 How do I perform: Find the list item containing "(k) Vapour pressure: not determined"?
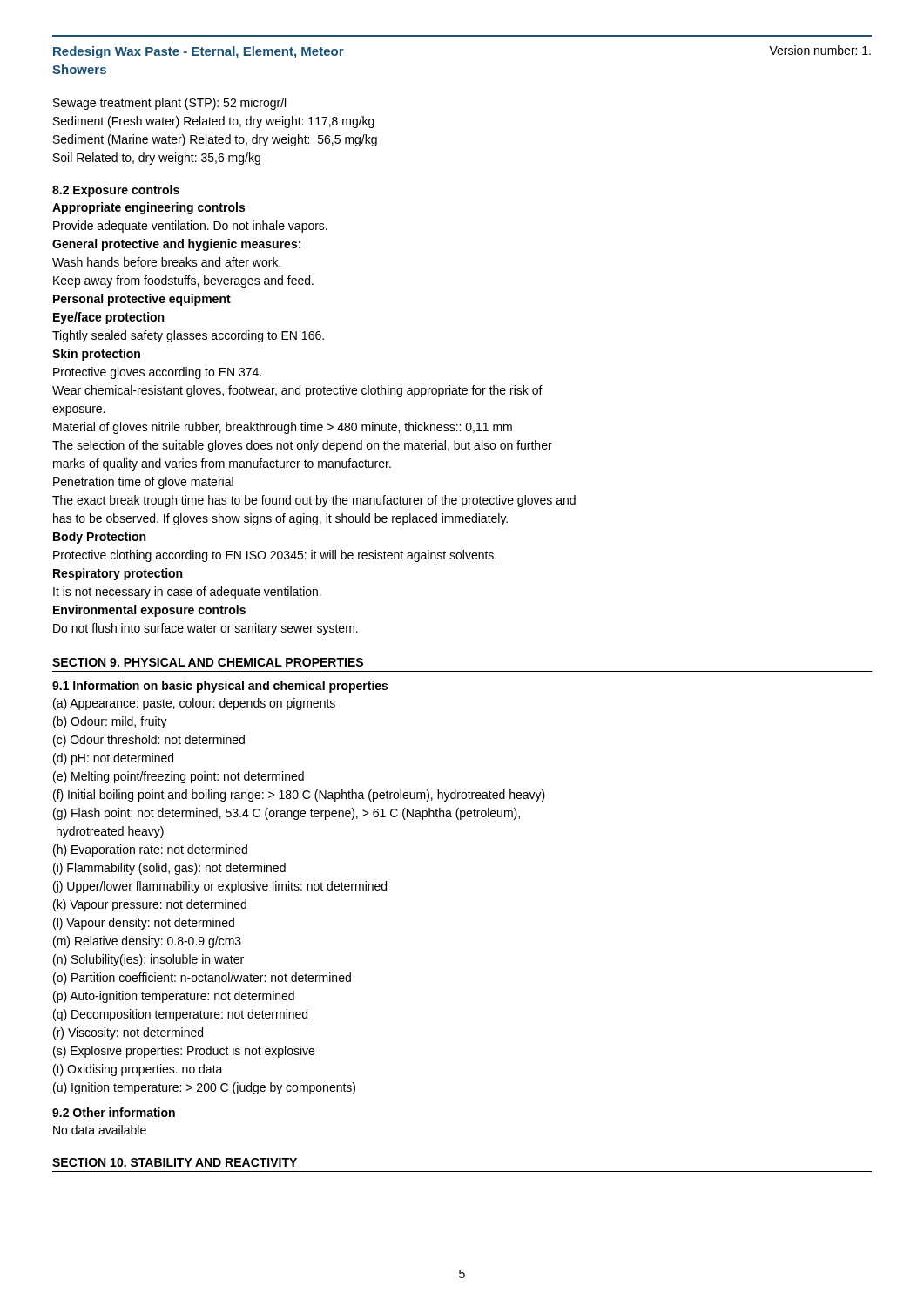pyautogui.click(x=150, y=904)
